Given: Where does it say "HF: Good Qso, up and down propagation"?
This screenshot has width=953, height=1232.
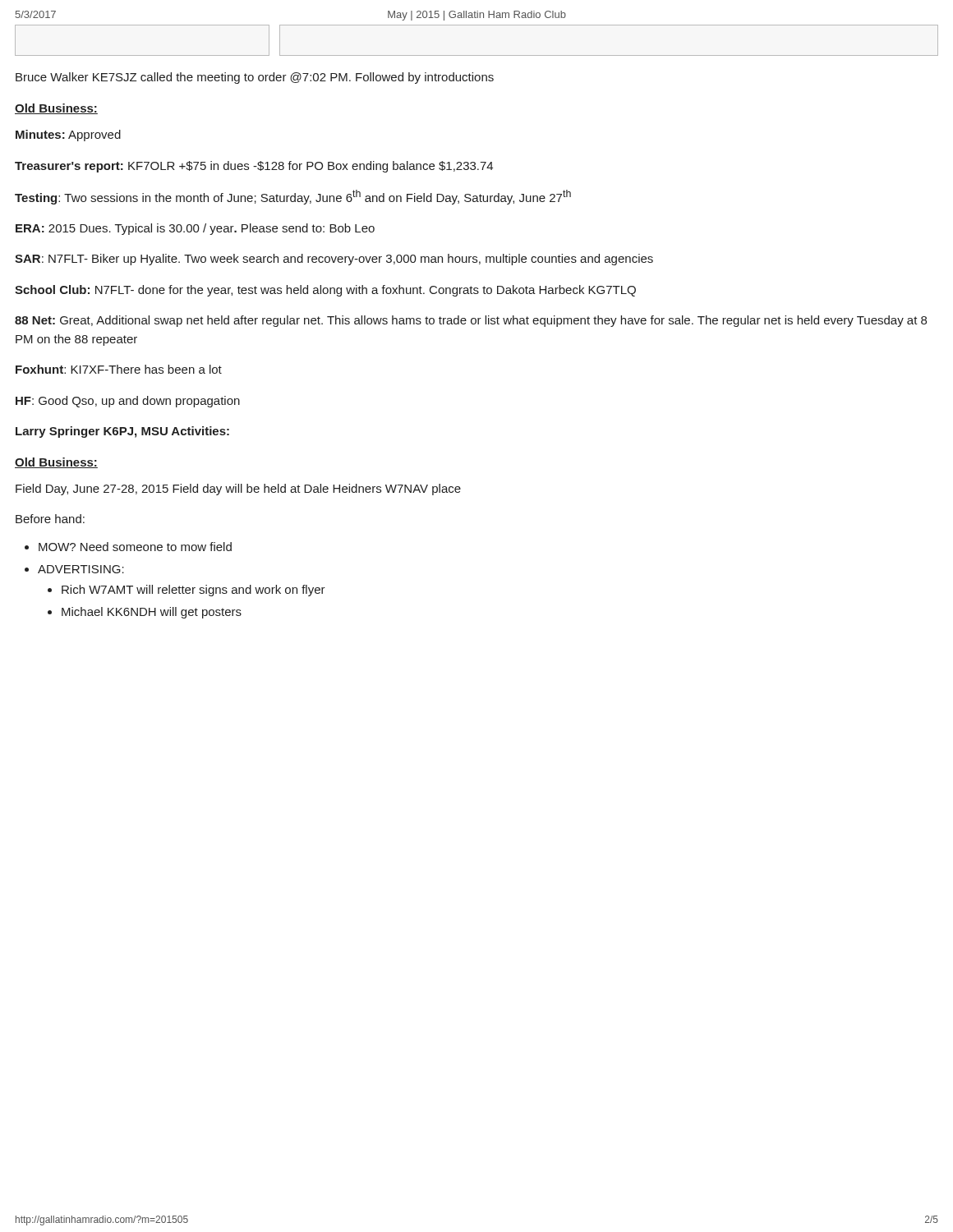Looking at the screenshot, I should [127, 400].
